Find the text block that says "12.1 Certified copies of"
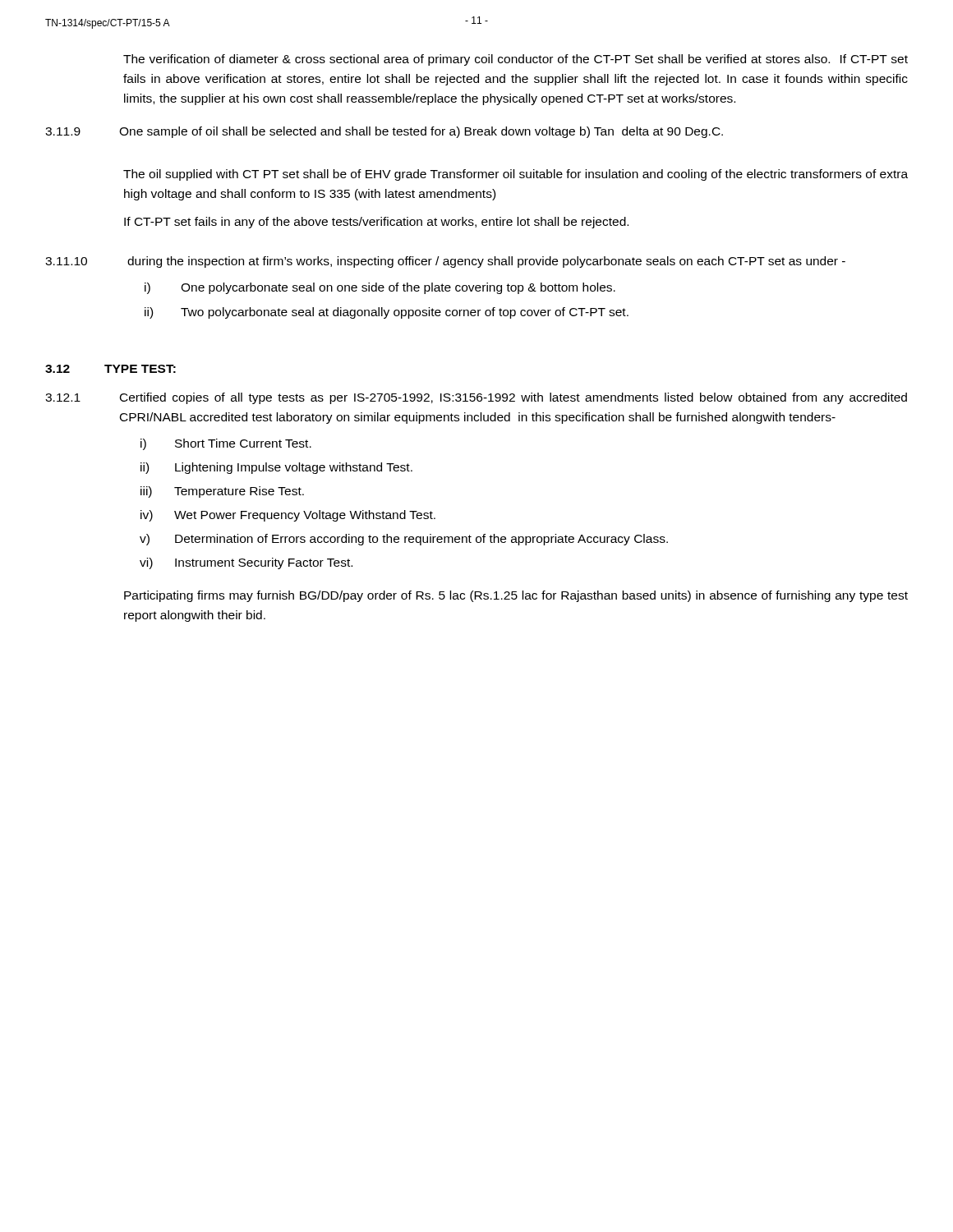953x1232 pixels. point(476,408)
